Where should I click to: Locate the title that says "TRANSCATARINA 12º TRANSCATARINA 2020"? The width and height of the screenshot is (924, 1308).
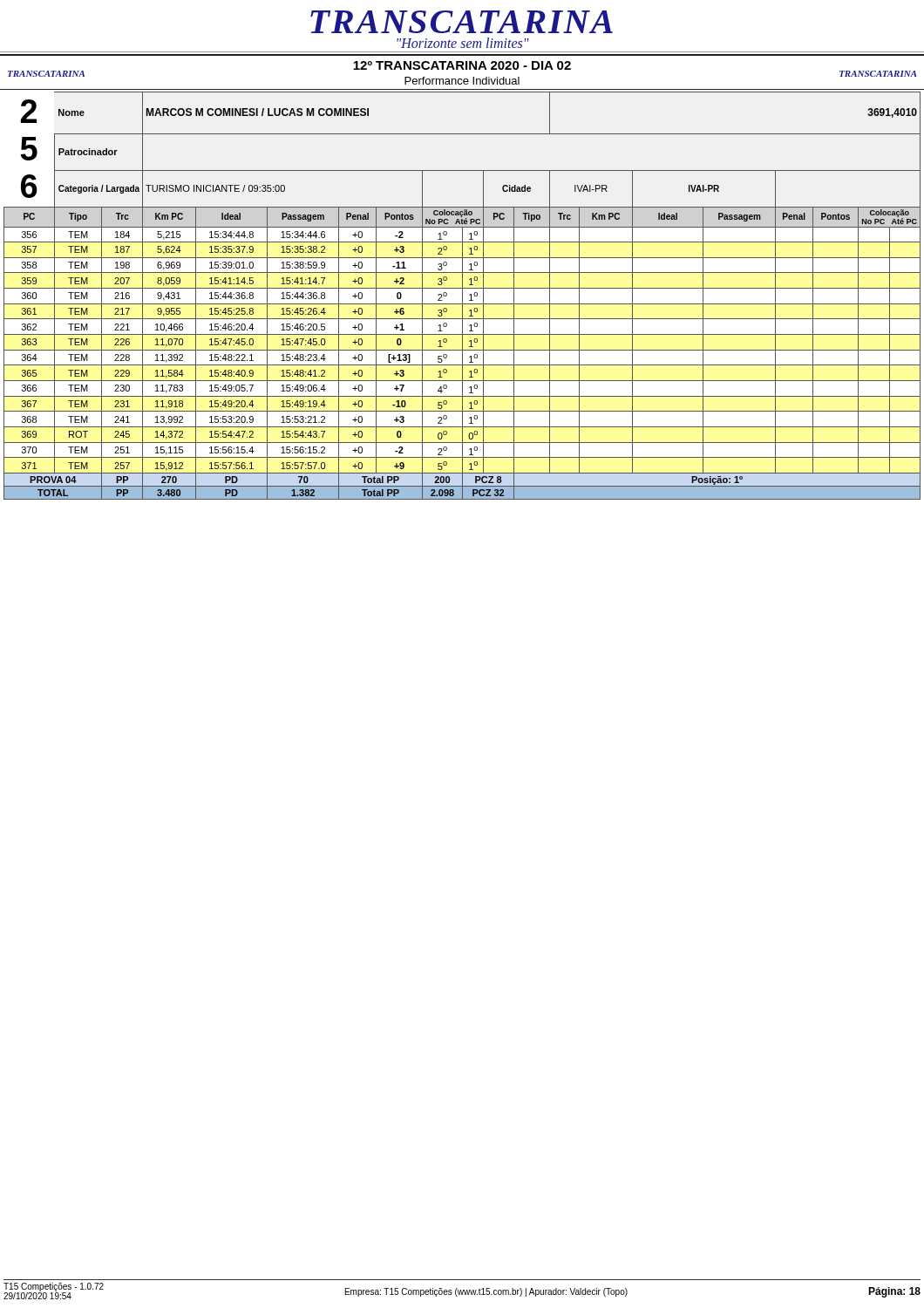coord(462,72)
